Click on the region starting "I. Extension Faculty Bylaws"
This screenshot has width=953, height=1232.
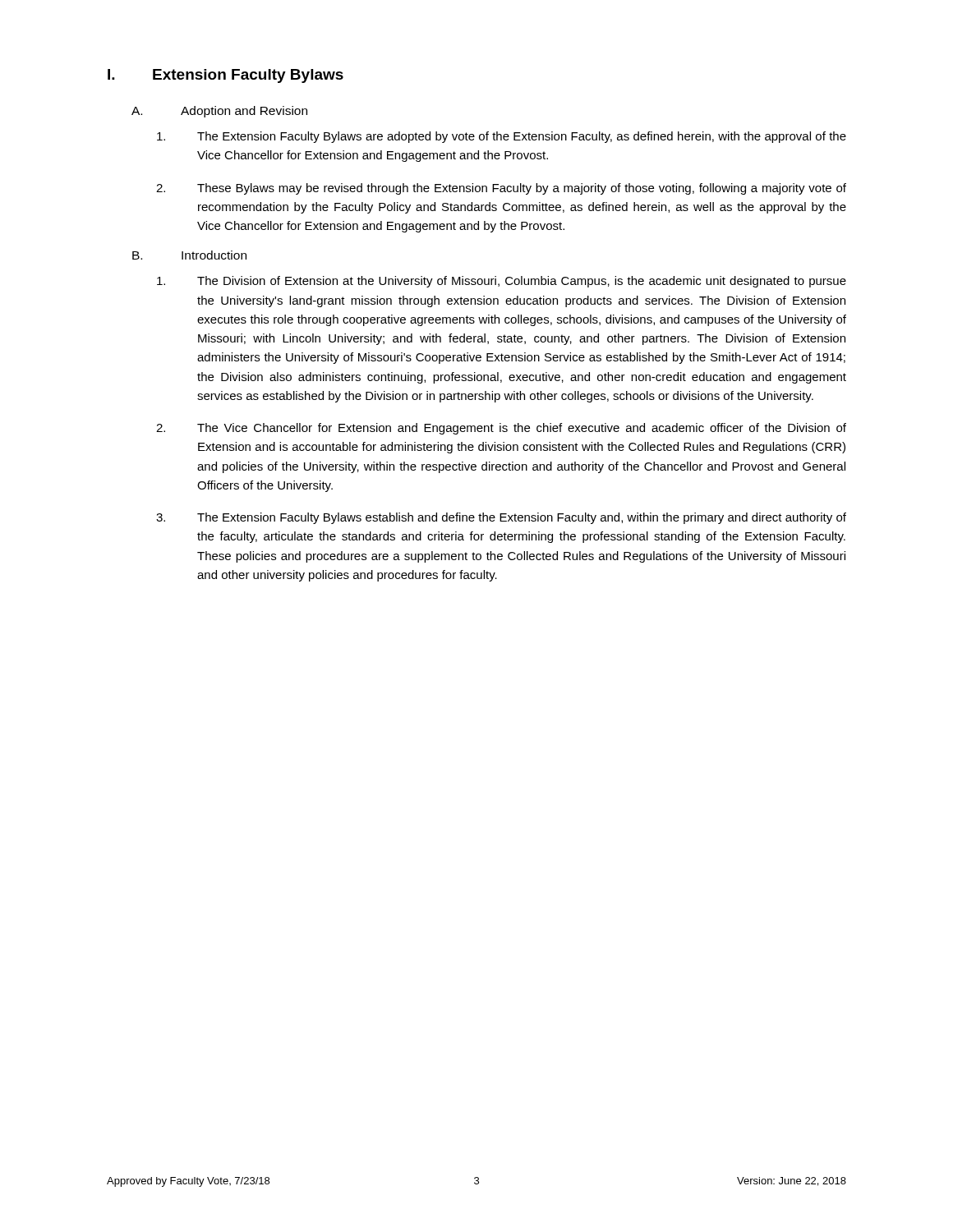coord(225,75)
